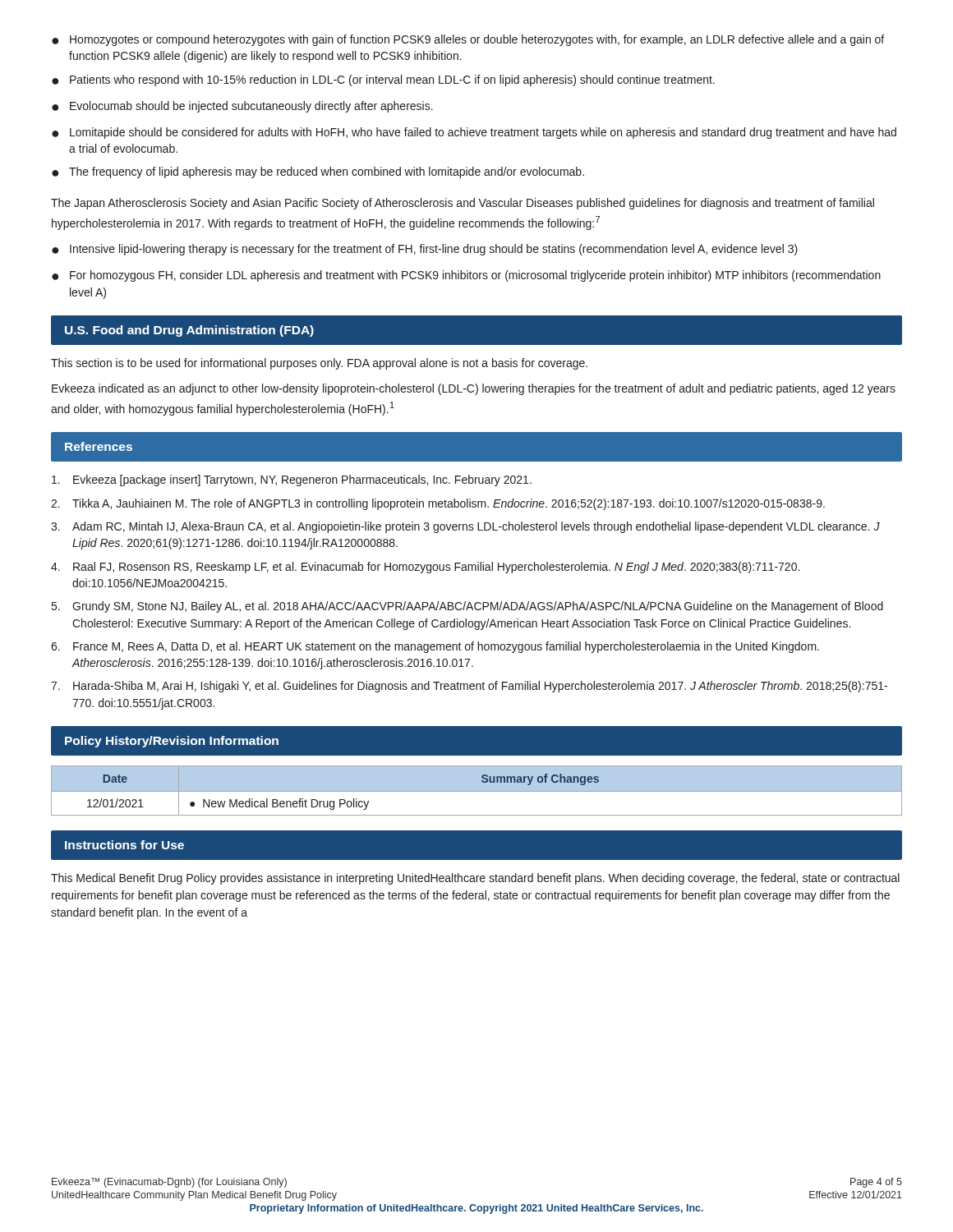
Task: Find the list item that says "● Lomitapide should be considered for adults"
Action: [476, 141]
